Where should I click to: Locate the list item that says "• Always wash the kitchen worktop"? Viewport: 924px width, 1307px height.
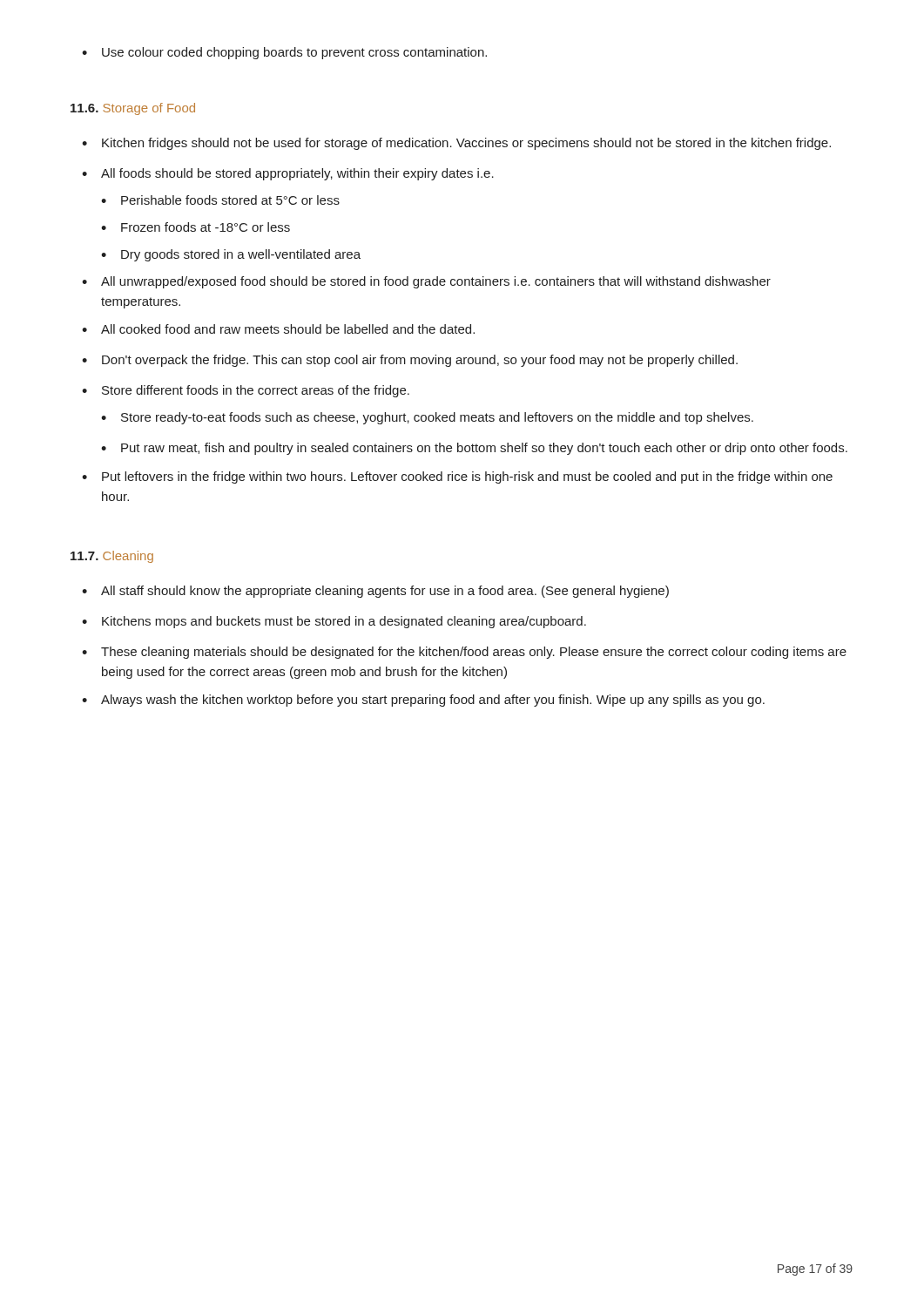point(468,701)
